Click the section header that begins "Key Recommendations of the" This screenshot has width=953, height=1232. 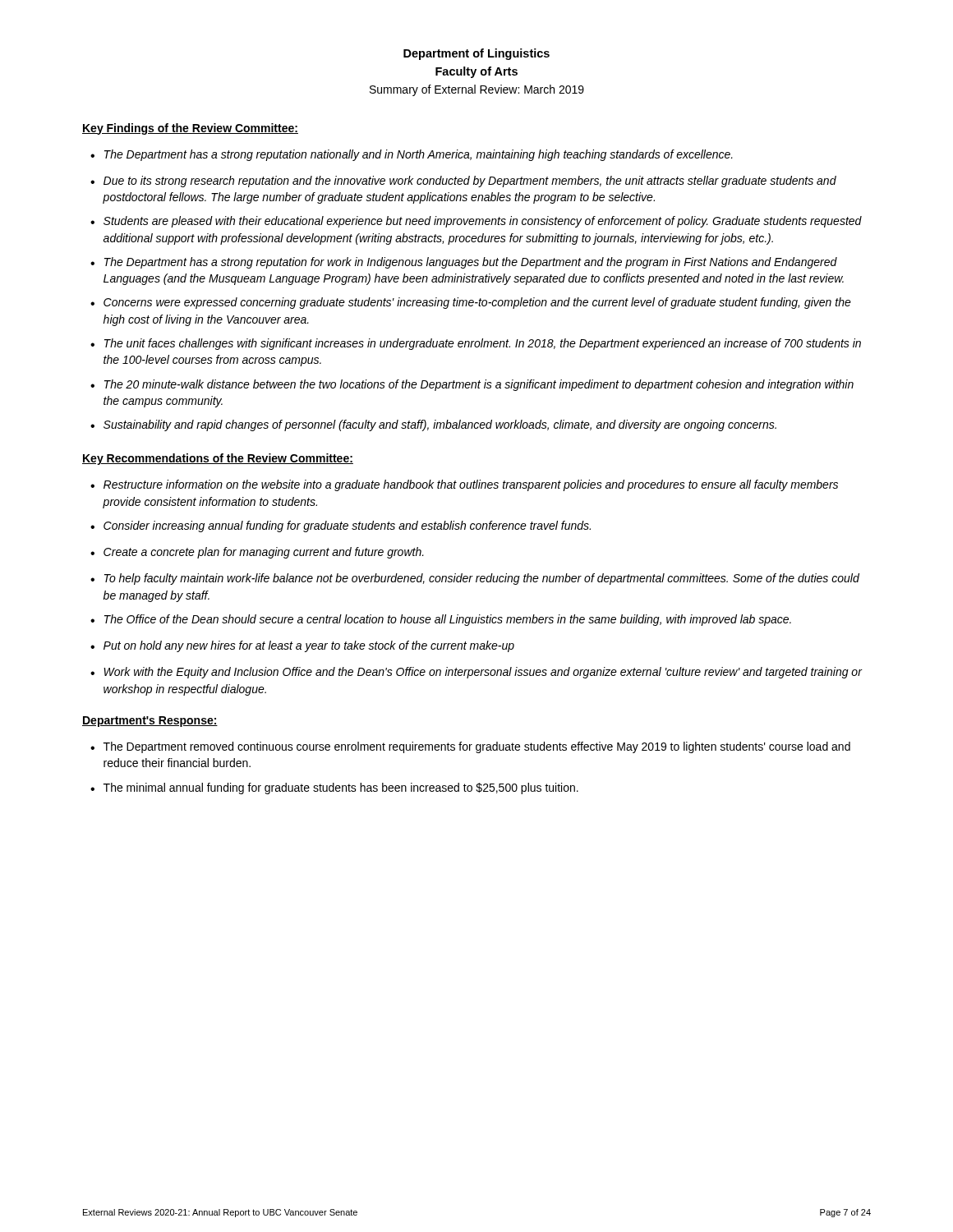tap(218, 459)
